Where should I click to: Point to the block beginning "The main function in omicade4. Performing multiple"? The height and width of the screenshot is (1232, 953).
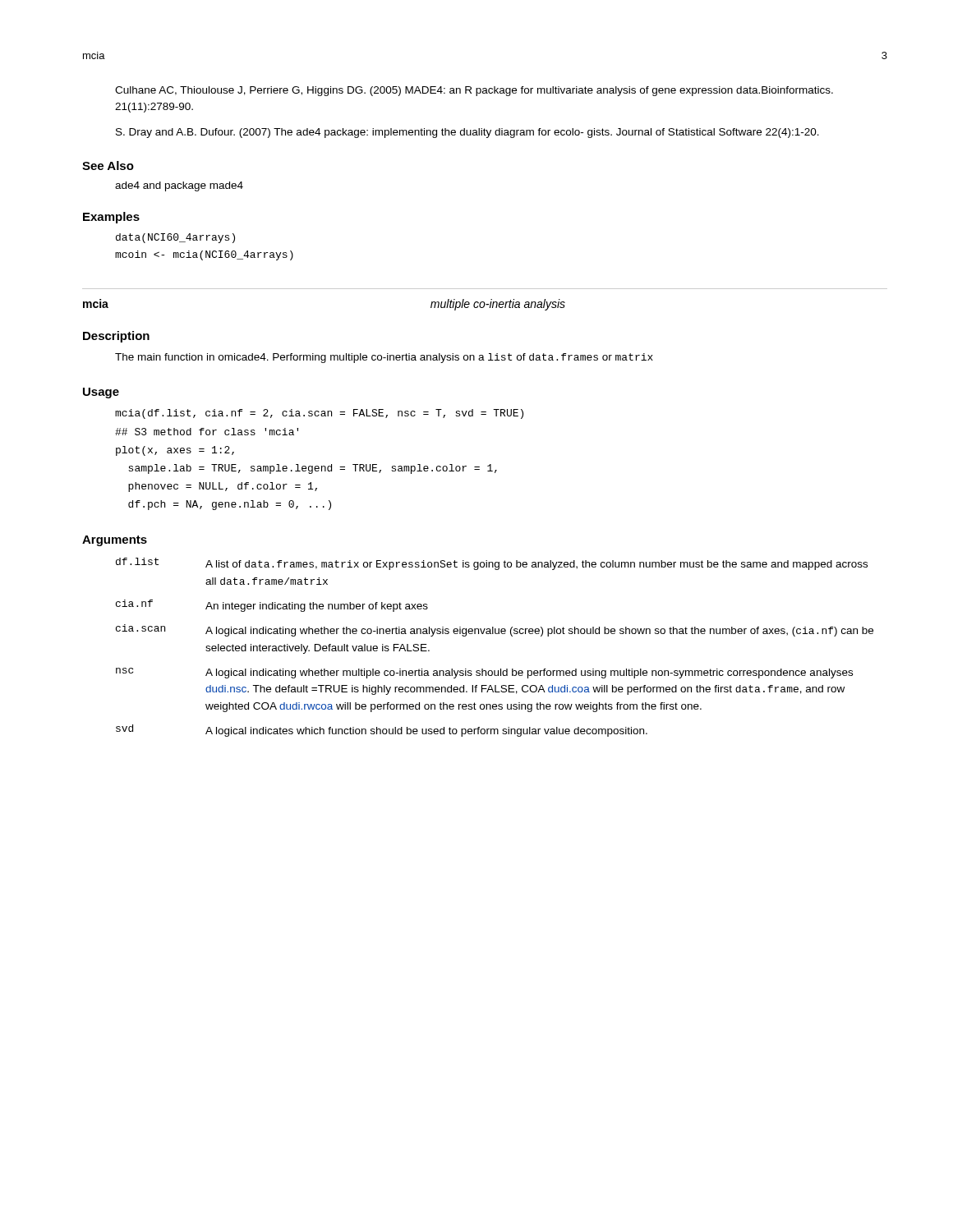384,358
